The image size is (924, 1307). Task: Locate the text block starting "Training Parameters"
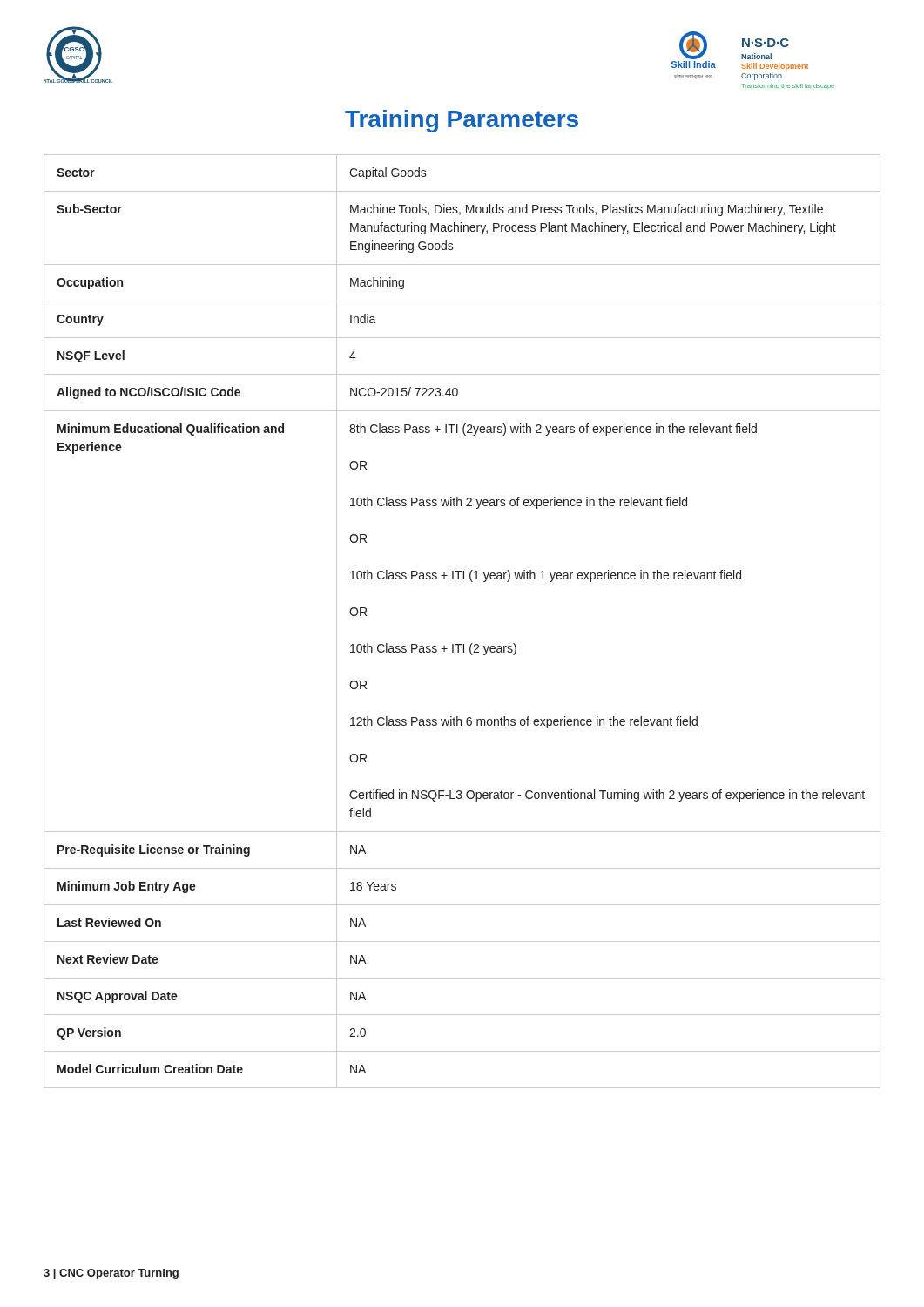(x=462, y=119)
